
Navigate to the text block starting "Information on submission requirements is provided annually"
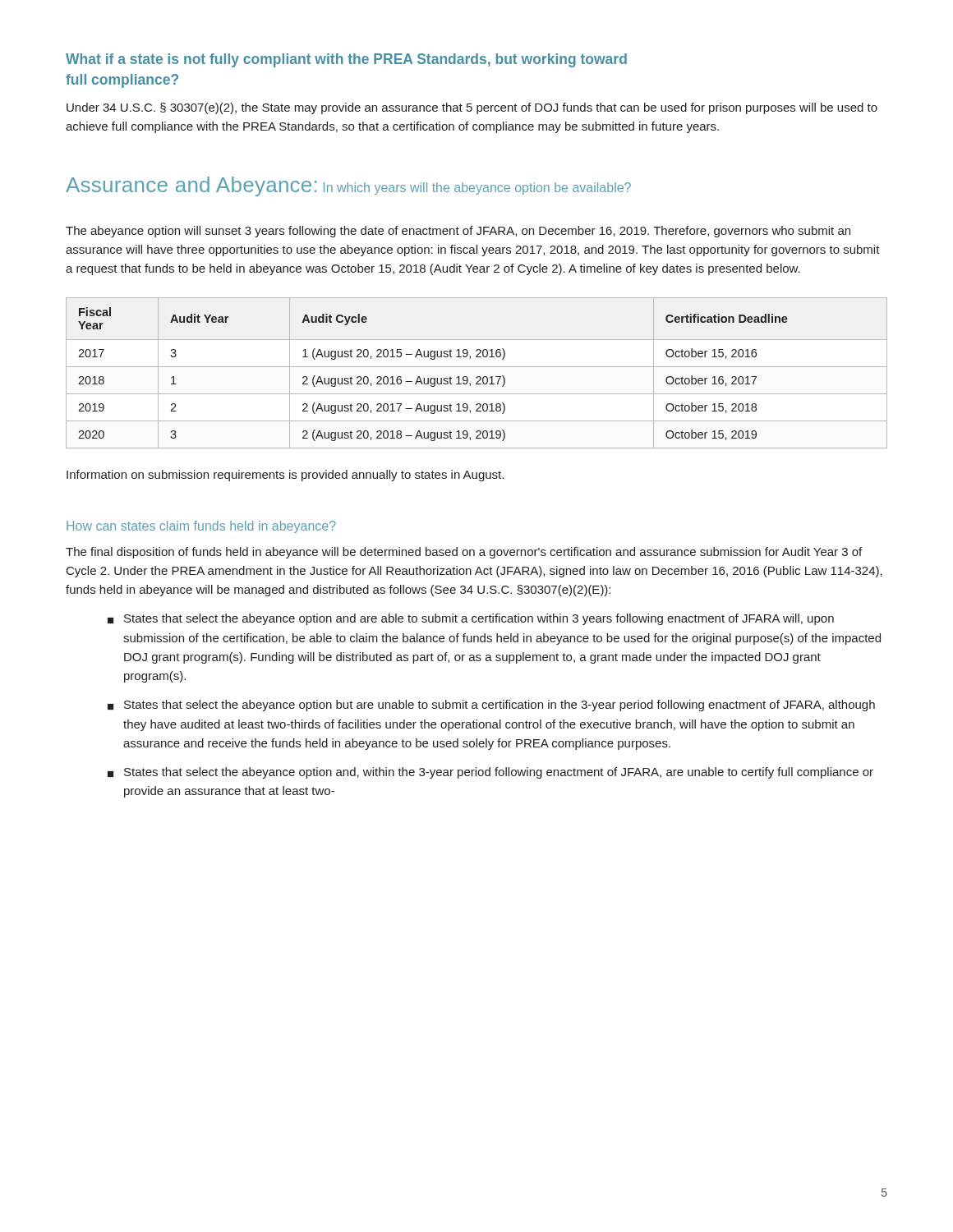click(476, 475)
